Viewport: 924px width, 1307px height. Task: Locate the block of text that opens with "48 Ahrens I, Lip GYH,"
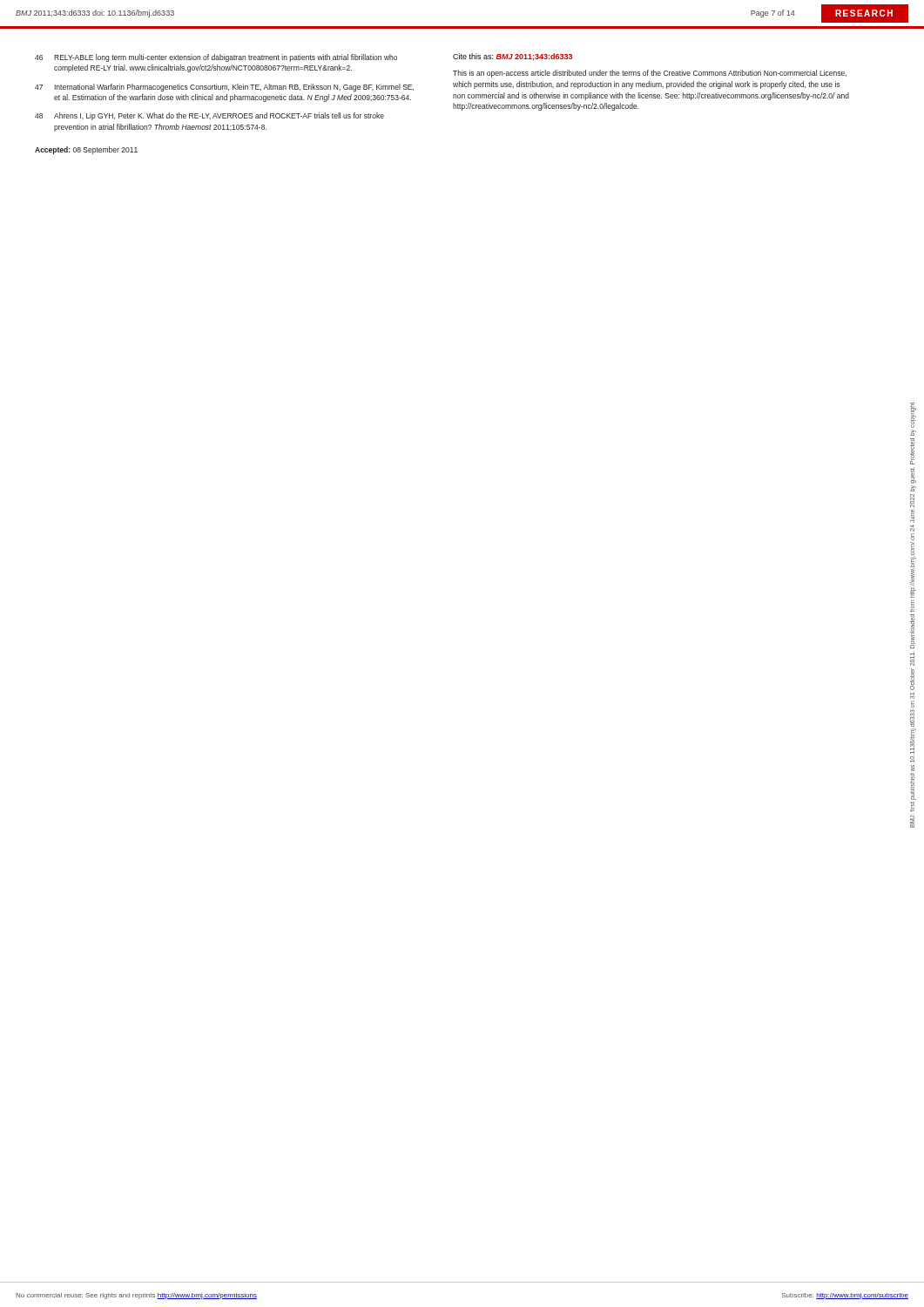pyautogui.click(x=226, y=122)
